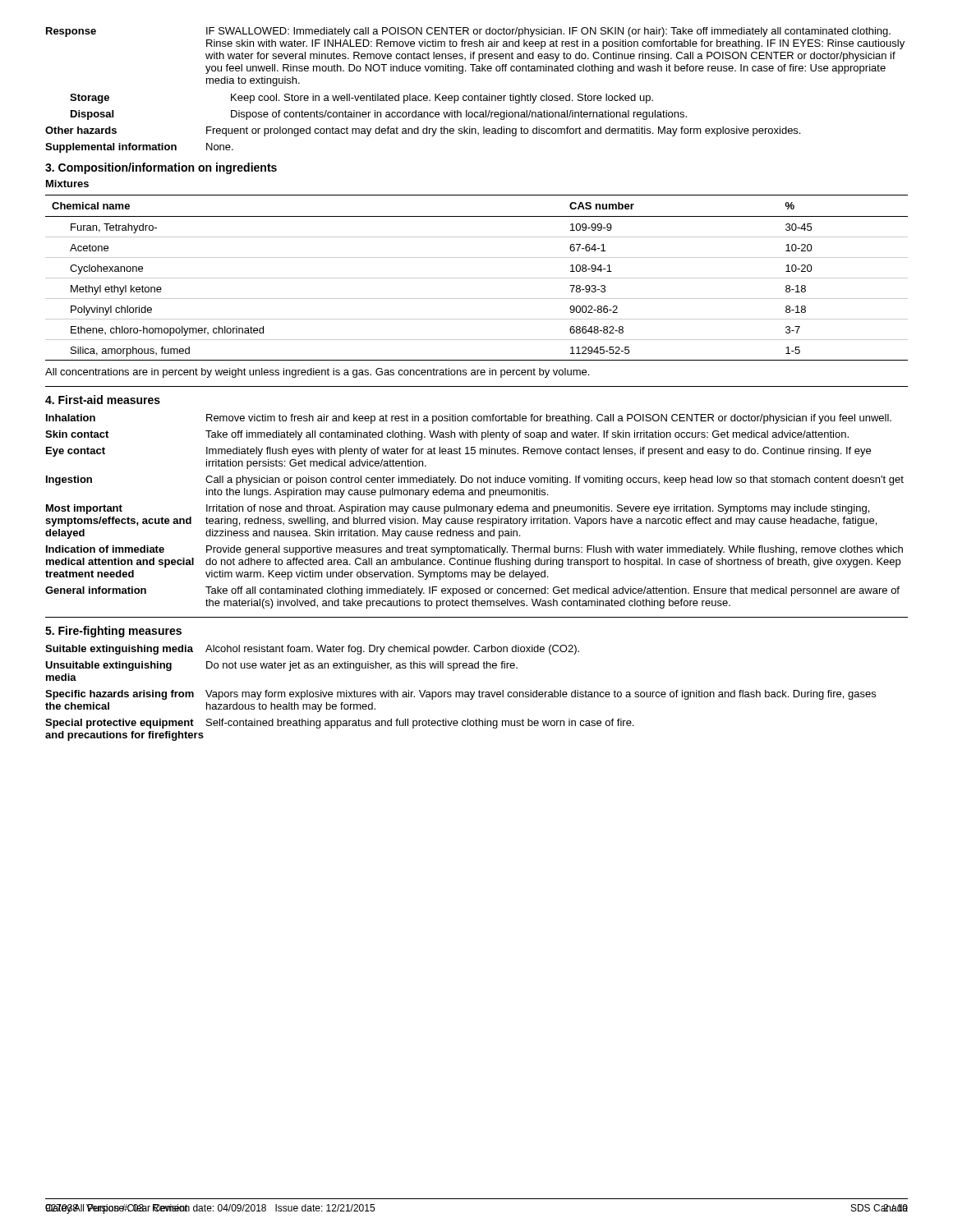
Task: Click on the section header that reads "5. Fire-fighting measures"
Action: tap(114, 631)
